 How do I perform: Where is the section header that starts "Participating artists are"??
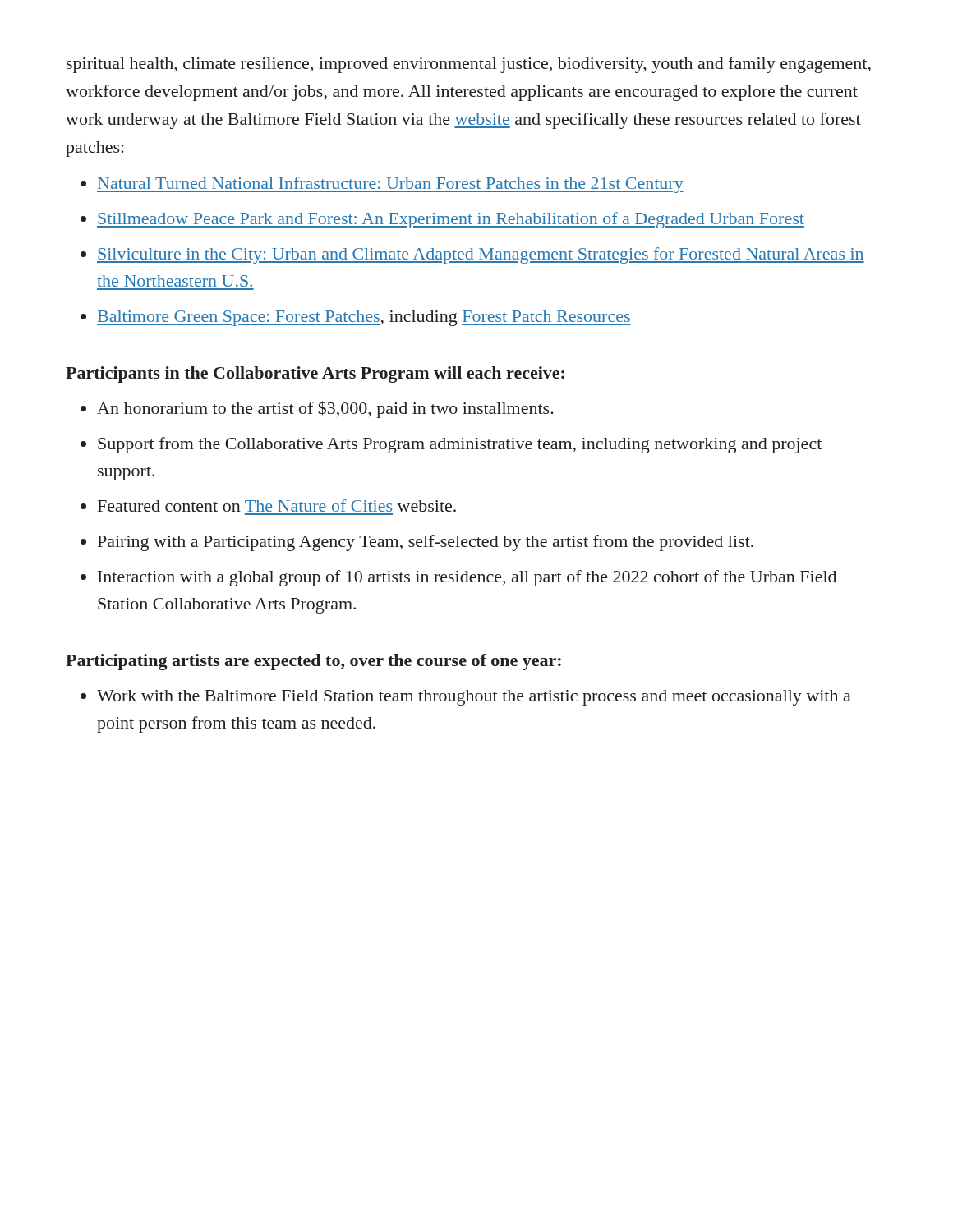(314, 660)
